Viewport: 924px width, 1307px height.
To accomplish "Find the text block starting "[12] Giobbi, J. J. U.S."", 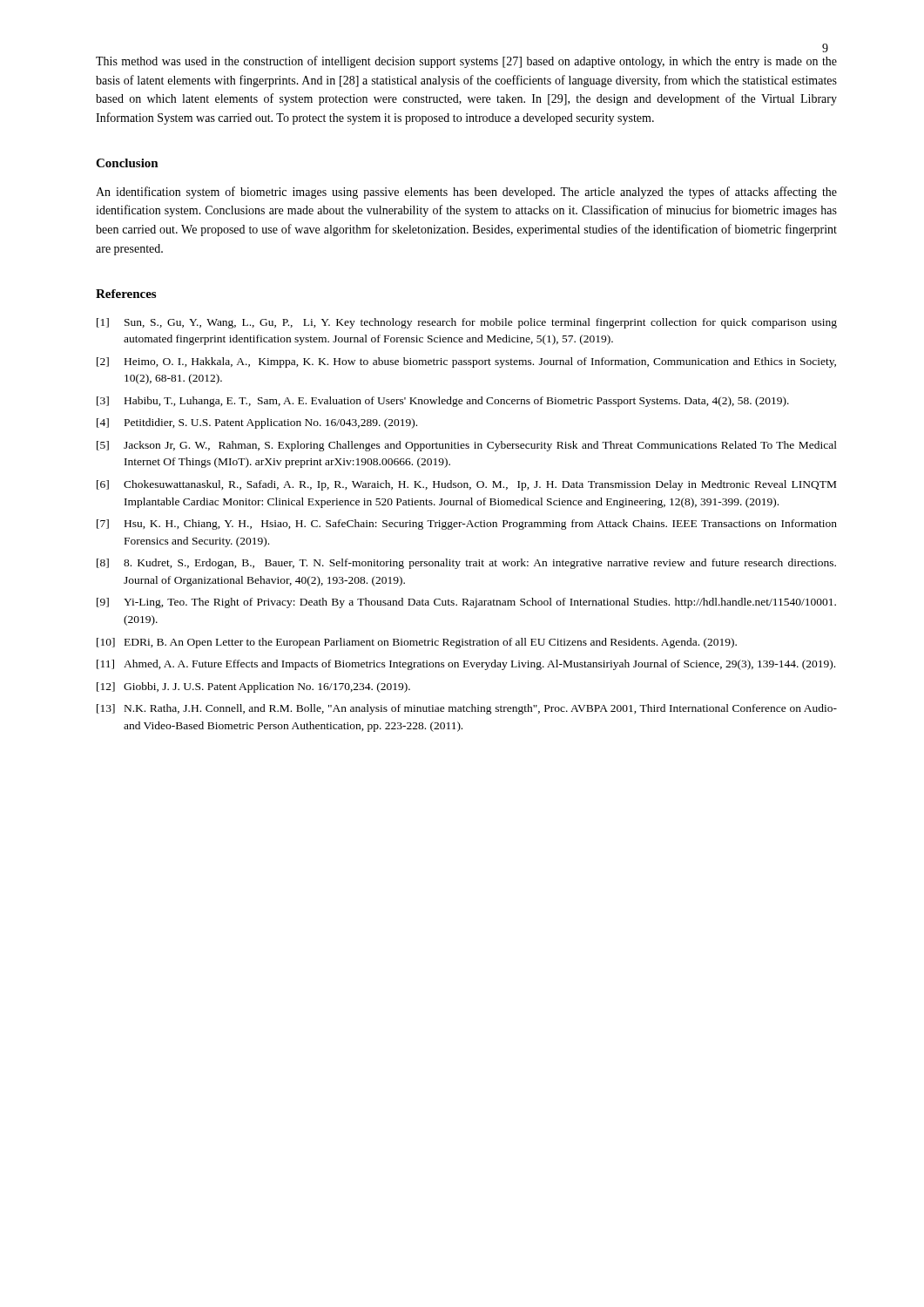I will 253,687.
